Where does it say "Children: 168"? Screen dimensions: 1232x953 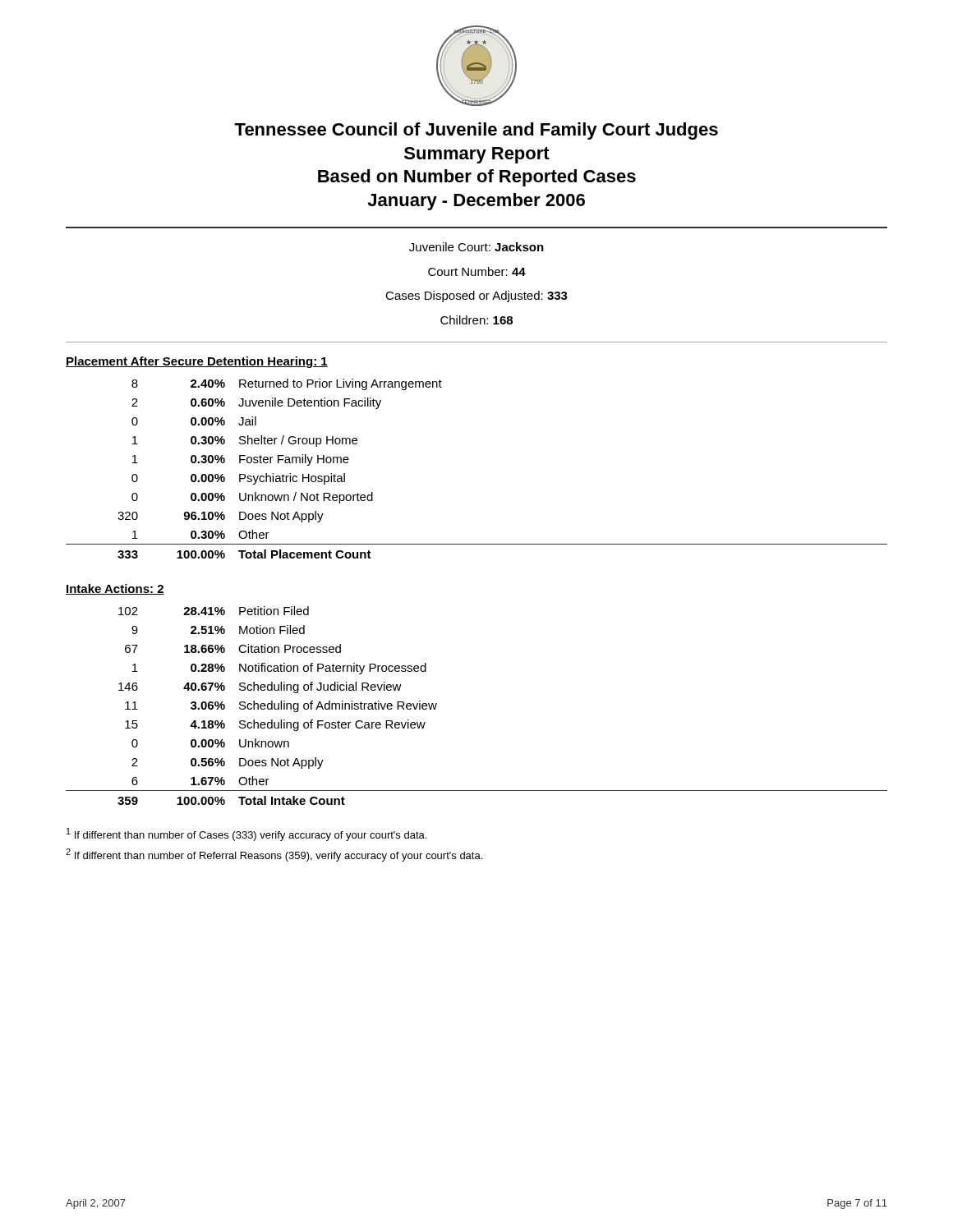476,320
